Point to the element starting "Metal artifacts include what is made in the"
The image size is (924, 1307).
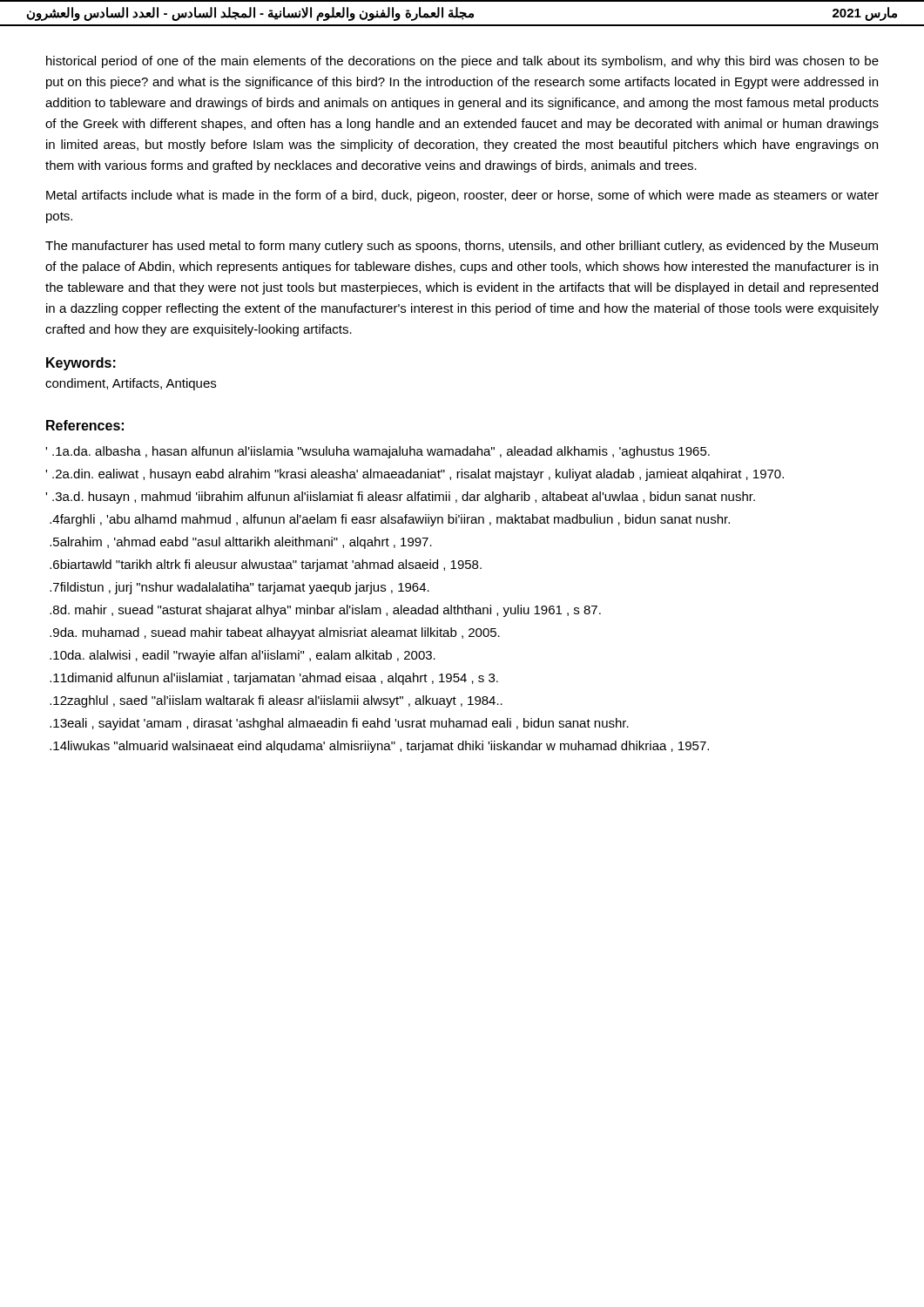tap(462, 205)
